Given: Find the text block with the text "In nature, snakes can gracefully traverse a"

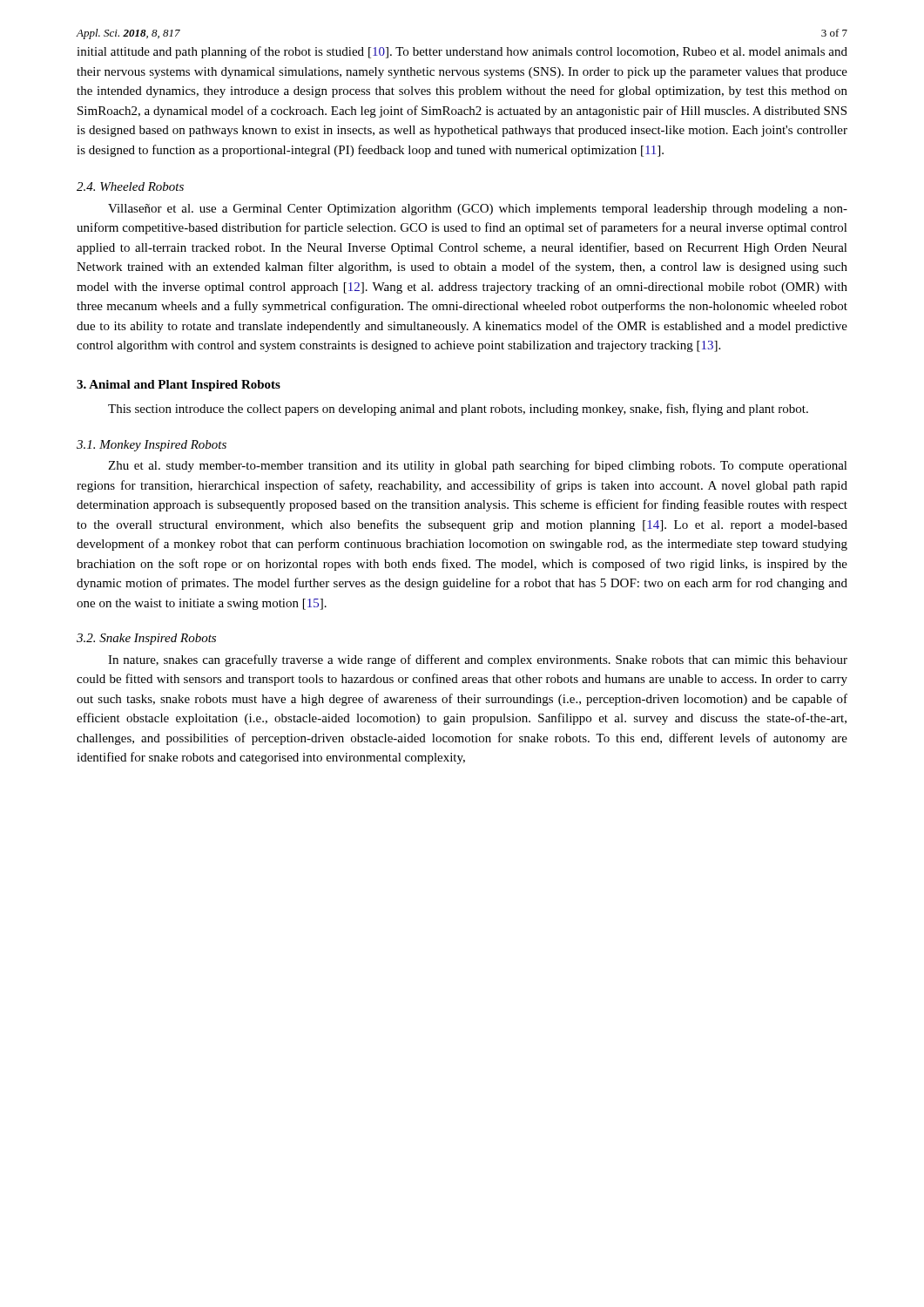Looking at the screenshot, I should tap(462, 708).
